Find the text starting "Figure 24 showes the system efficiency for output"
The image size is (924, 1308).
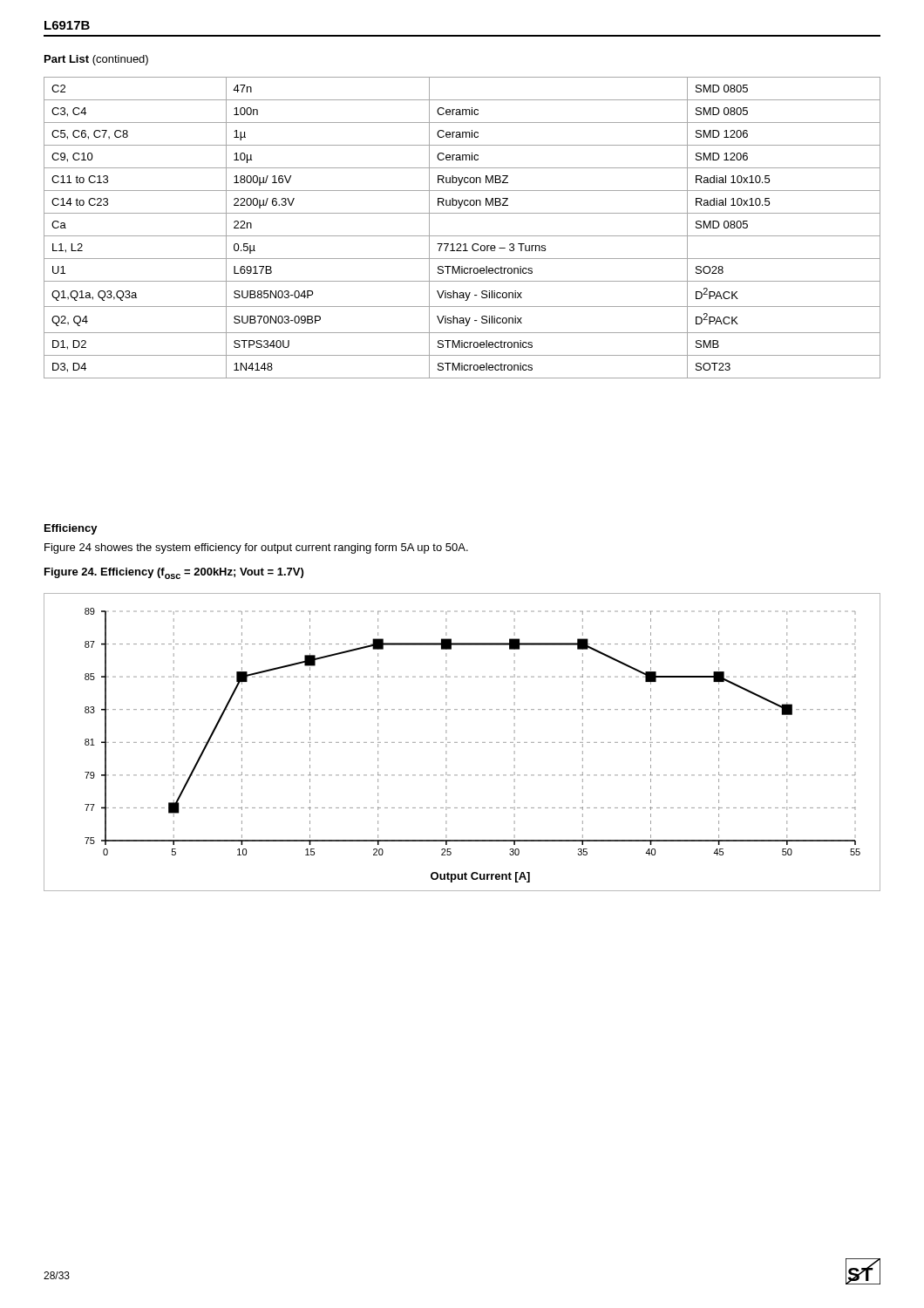[x=256, y=547]
